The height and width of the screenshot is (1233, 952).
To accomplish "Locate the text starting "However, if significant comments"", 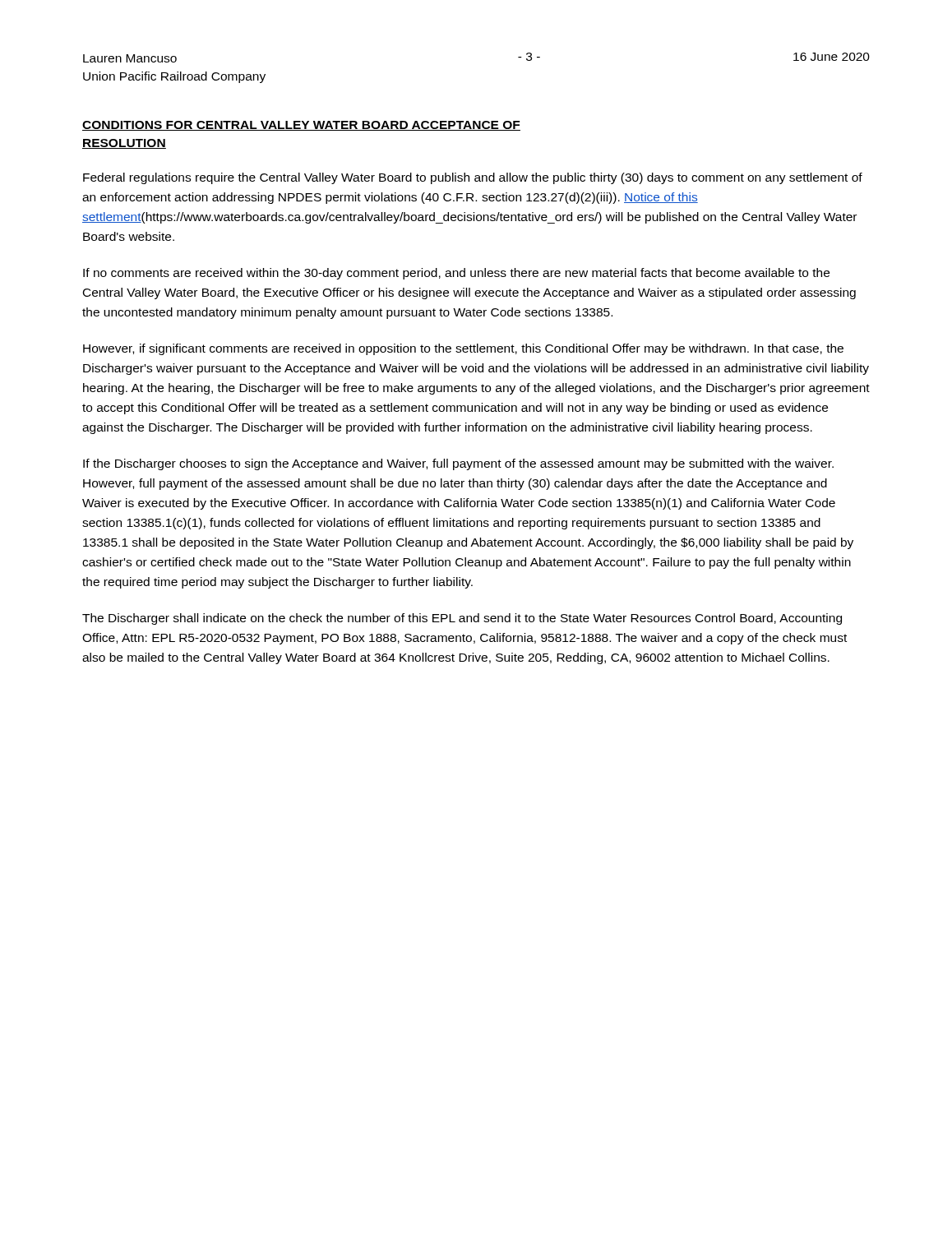I will coord(476,388).
